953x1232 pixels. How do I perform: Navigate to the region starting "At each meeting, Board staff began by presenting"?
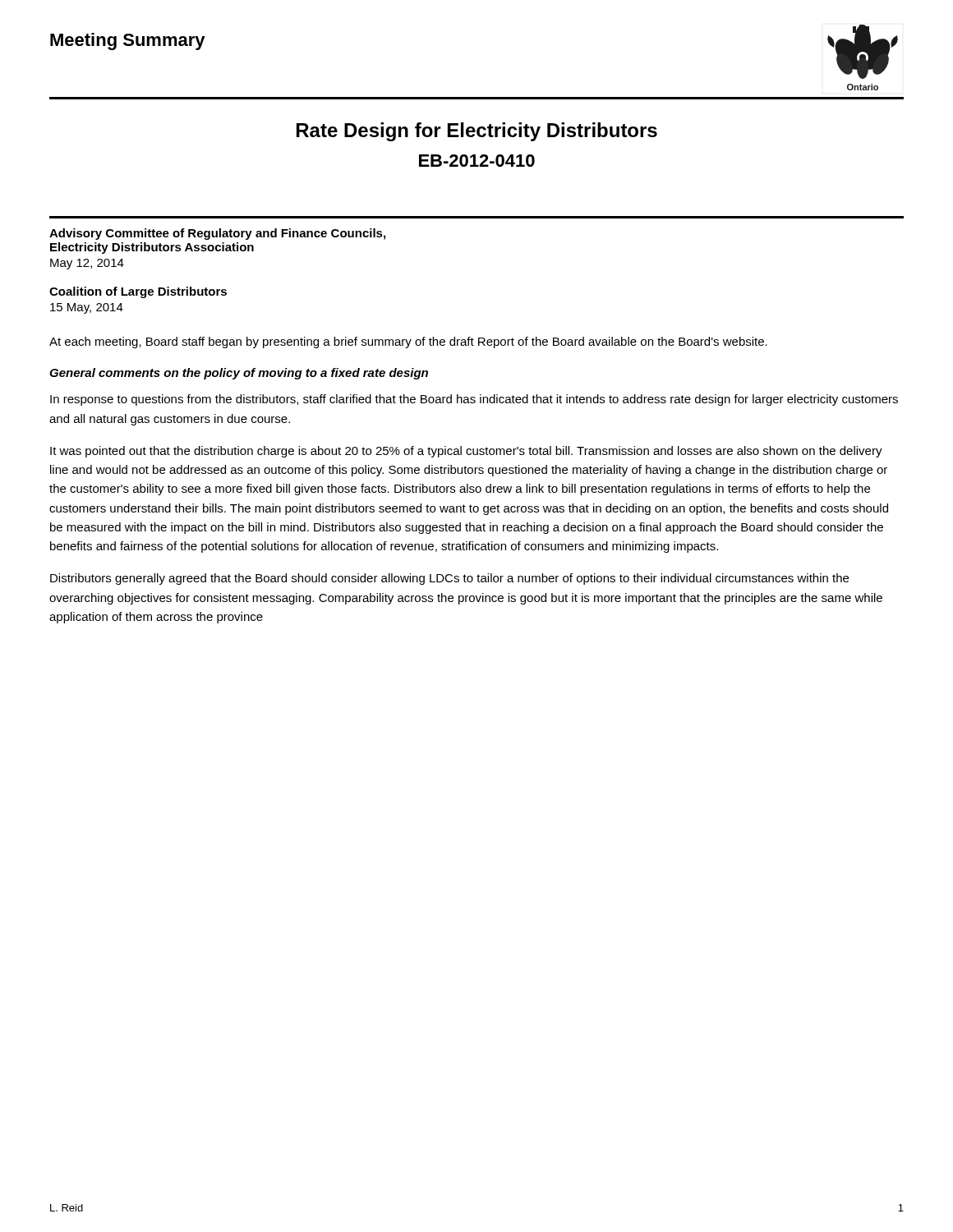pos(409,341)
